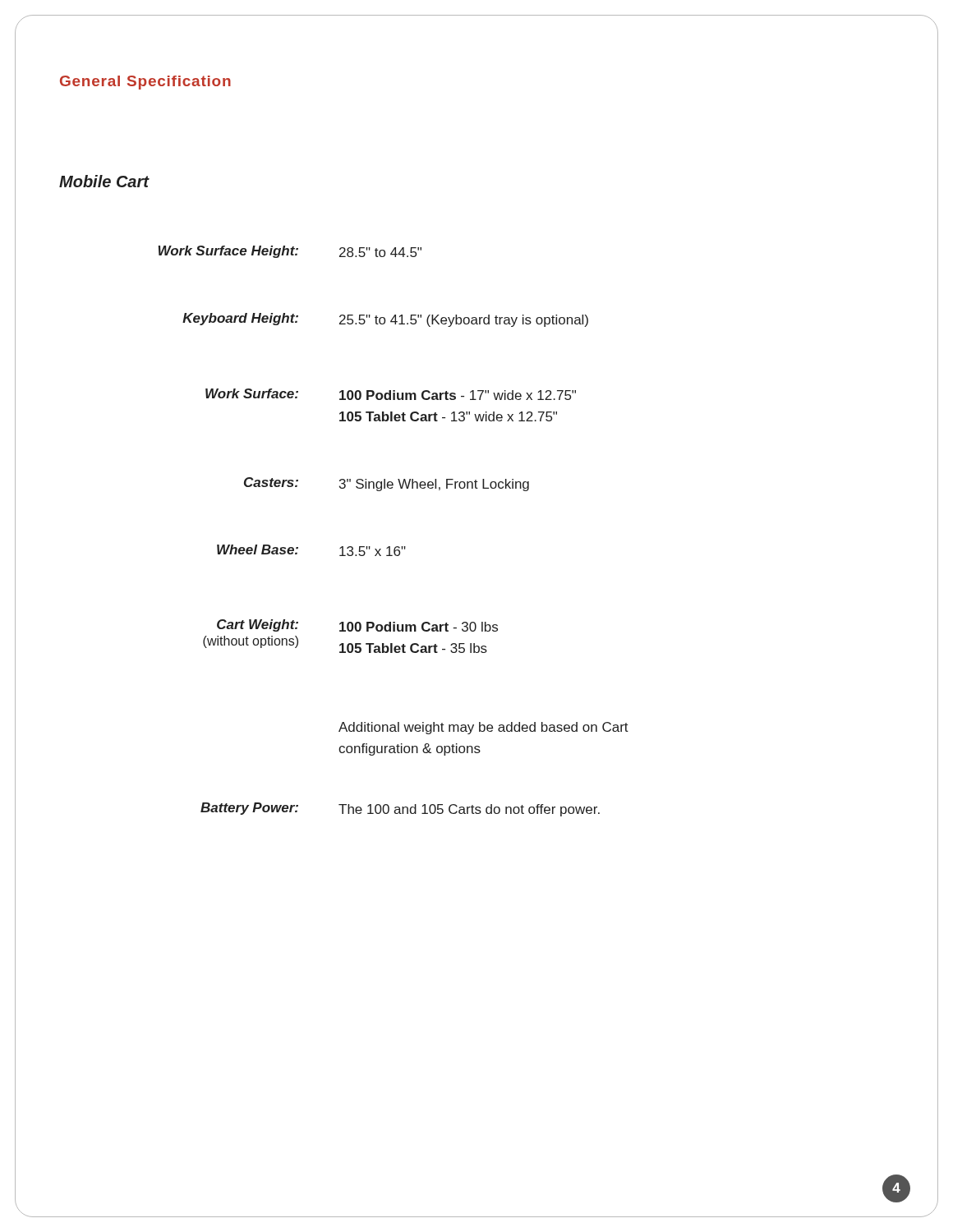Find the text starting "Wheel Base: 13.5""
The height and width of the screenshot is (1232, 953).
[x=251, y=550]
